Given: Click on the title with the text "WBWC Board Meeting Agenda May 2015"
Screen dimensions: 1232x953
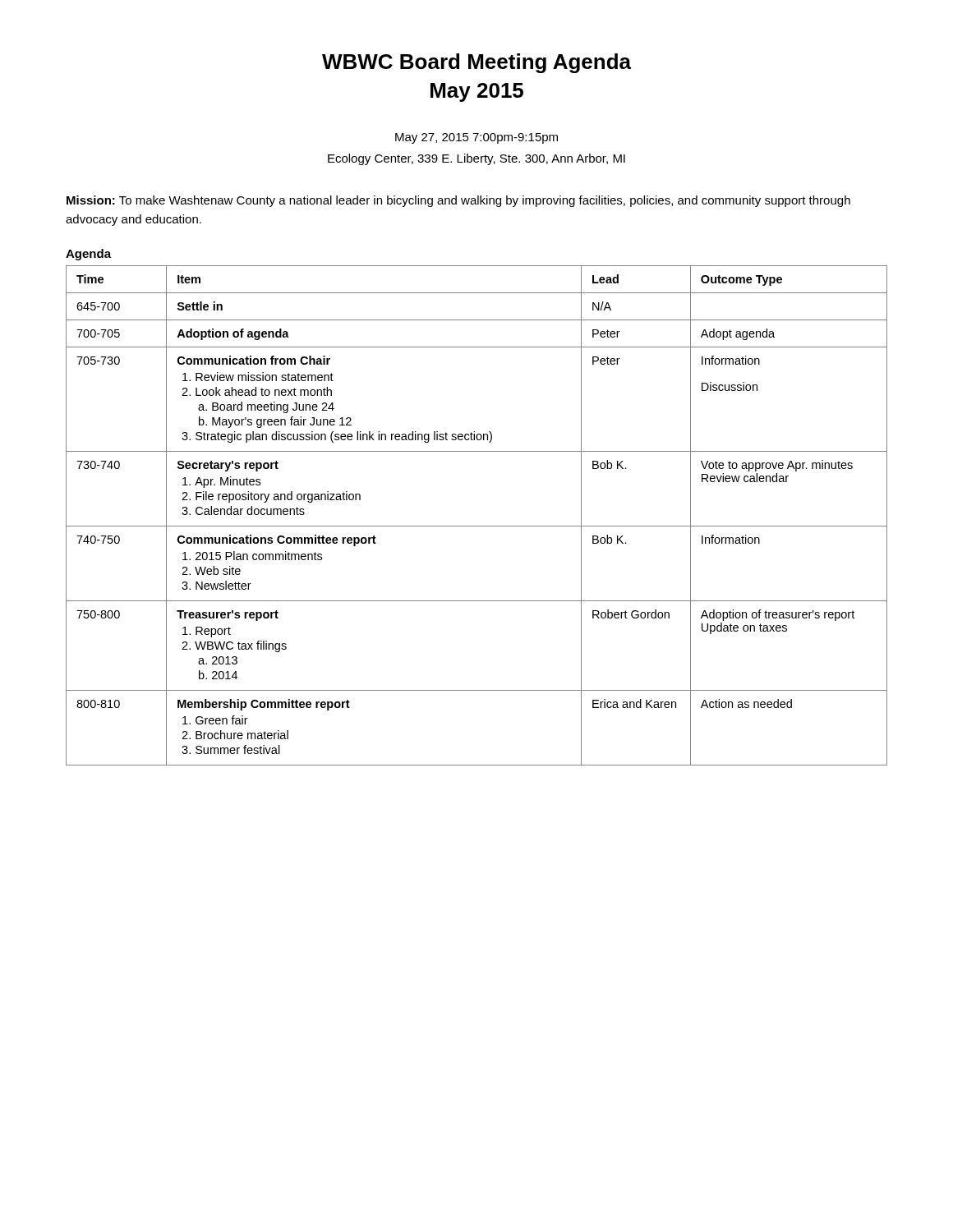Looking at the screenshot, I should pos(476,76).
